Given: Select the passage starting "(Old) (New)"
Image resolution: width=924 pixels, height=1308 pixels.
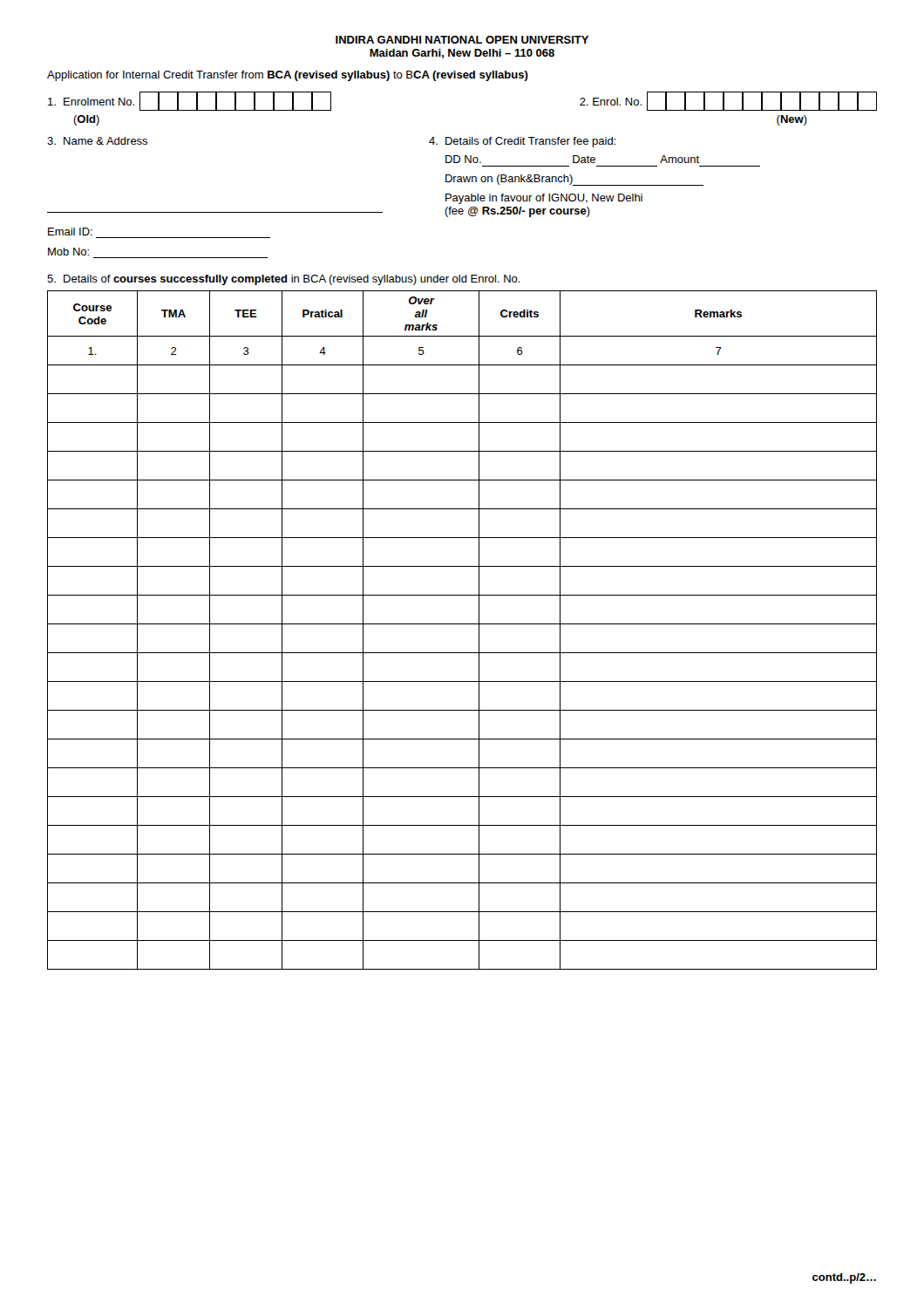Looking at the screenshot, I should coord(94,120).
